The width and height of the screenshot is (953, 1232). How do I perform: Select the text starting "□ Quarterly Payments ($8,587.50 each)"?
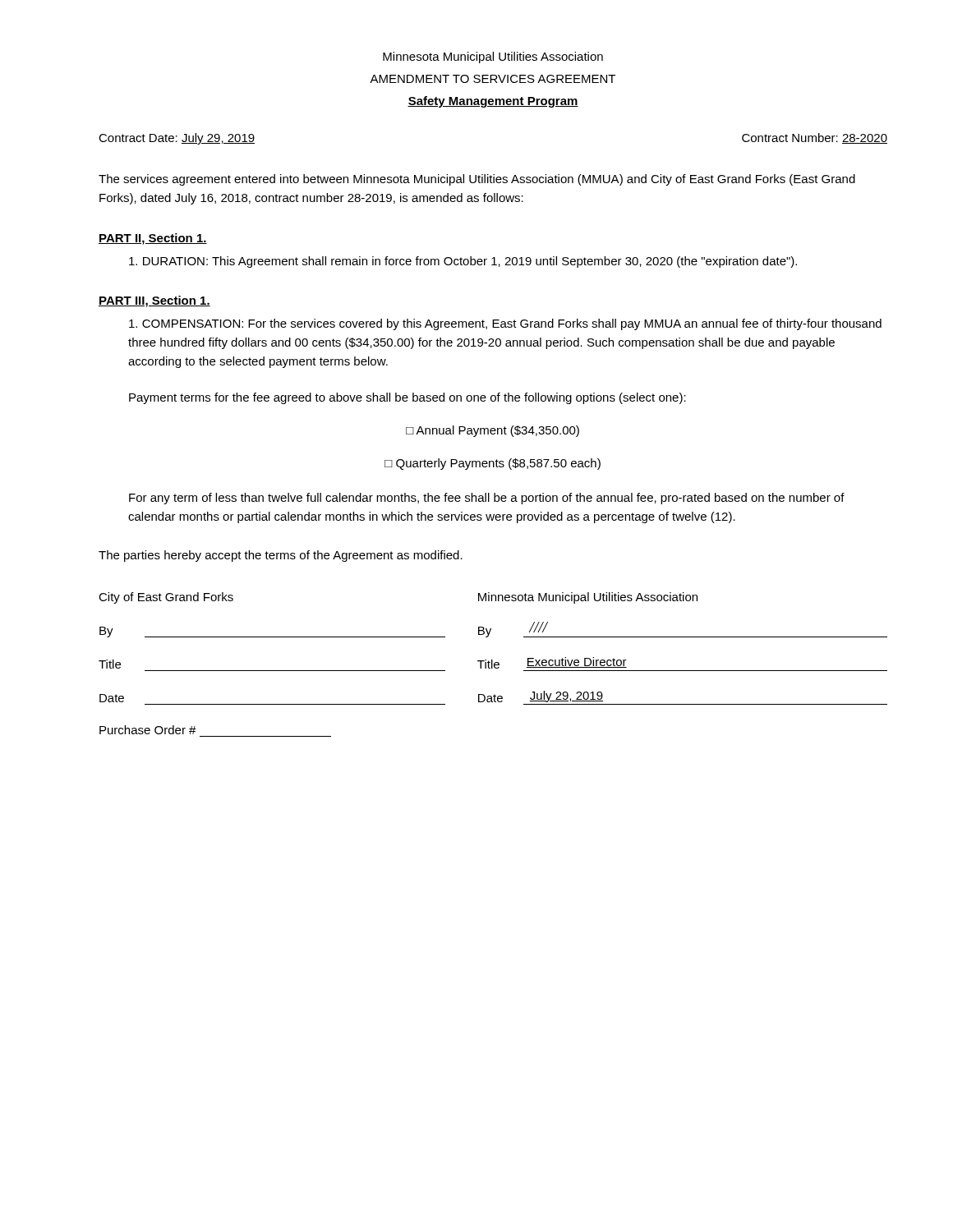tap(493, 464)
